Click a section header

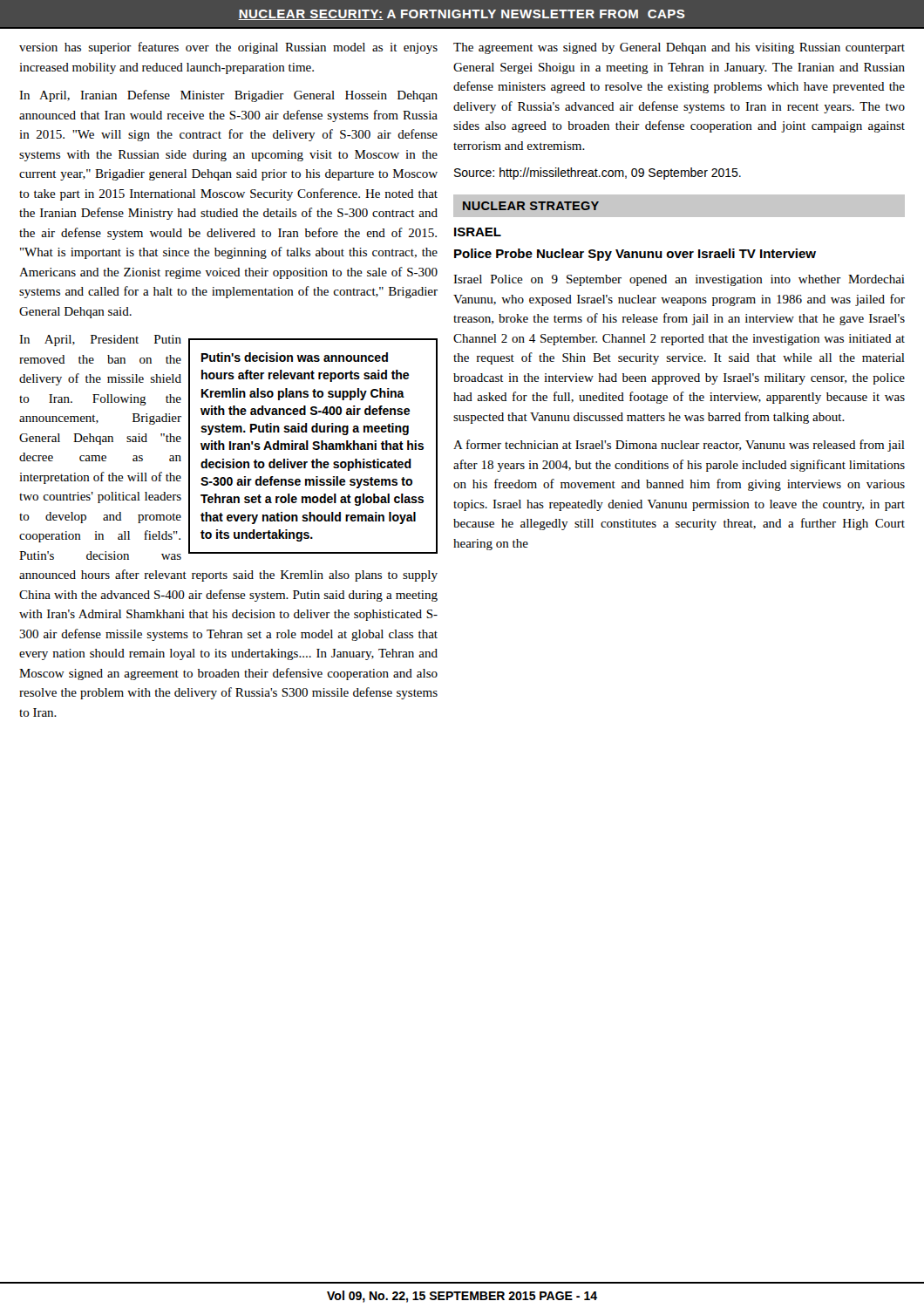click(x=531, y=206)
